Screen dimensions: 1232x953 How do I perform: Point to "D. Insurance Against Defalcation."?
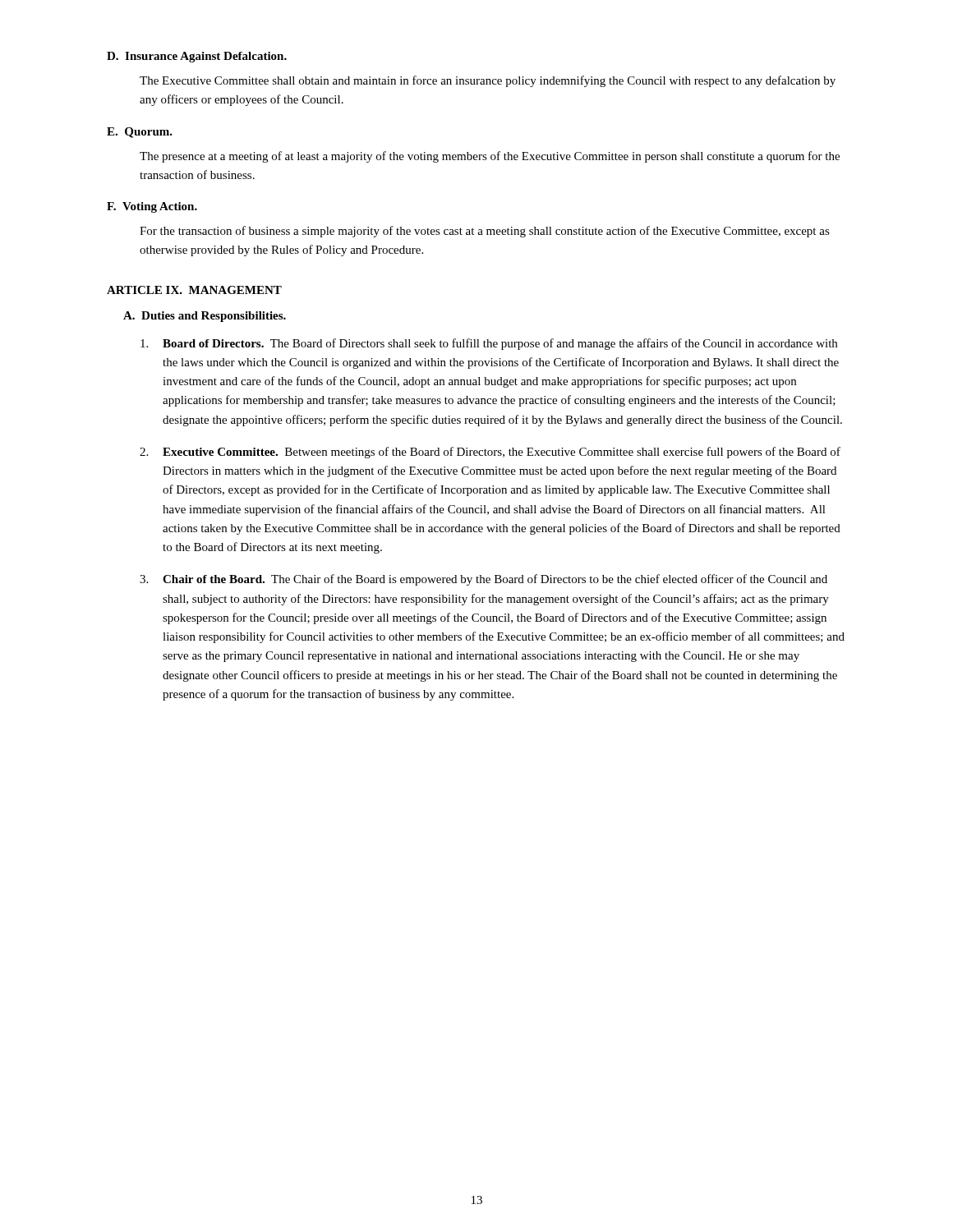(197, 56)
